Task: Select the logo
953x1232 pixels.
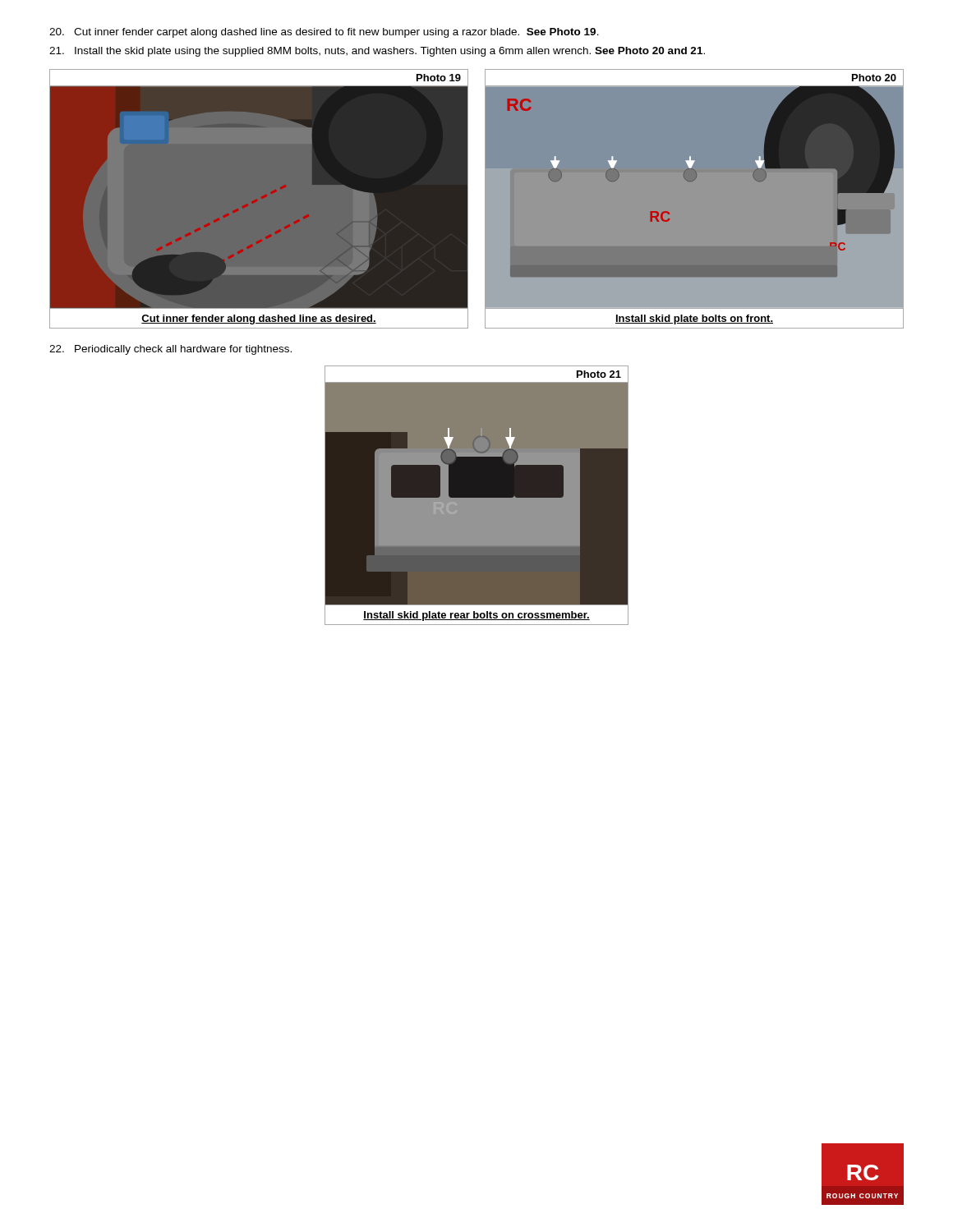Action: tap(863, 1175)
